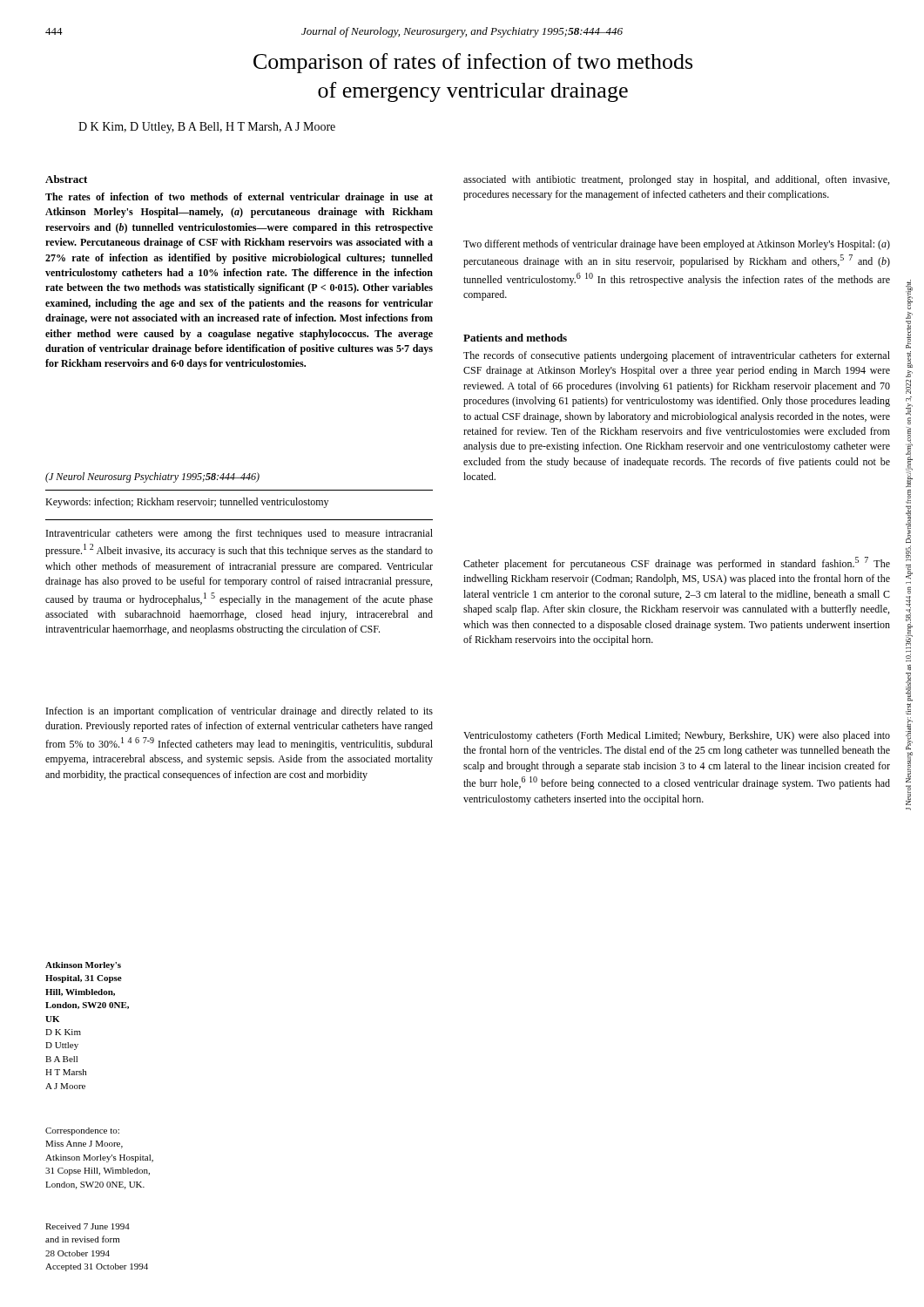Viewport: 924px width, 1307px height.
Task: Find the text starting "(J Neurol Neurosurg Psychiatry"
Action: click(152, 477)
